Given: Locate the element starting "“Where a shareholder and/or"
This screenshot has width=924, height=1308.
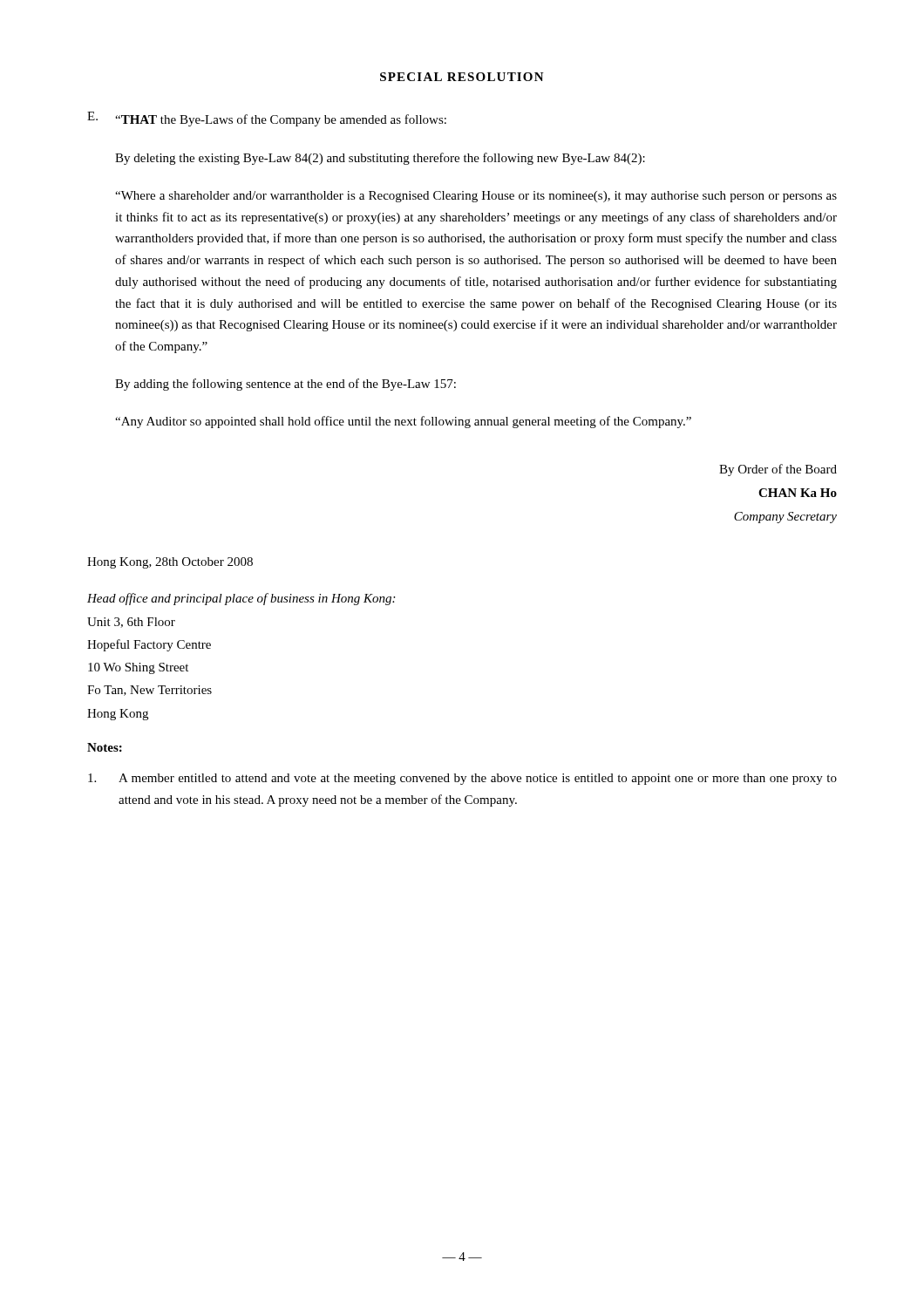Looking at the screenshot, I should point(476,271).
